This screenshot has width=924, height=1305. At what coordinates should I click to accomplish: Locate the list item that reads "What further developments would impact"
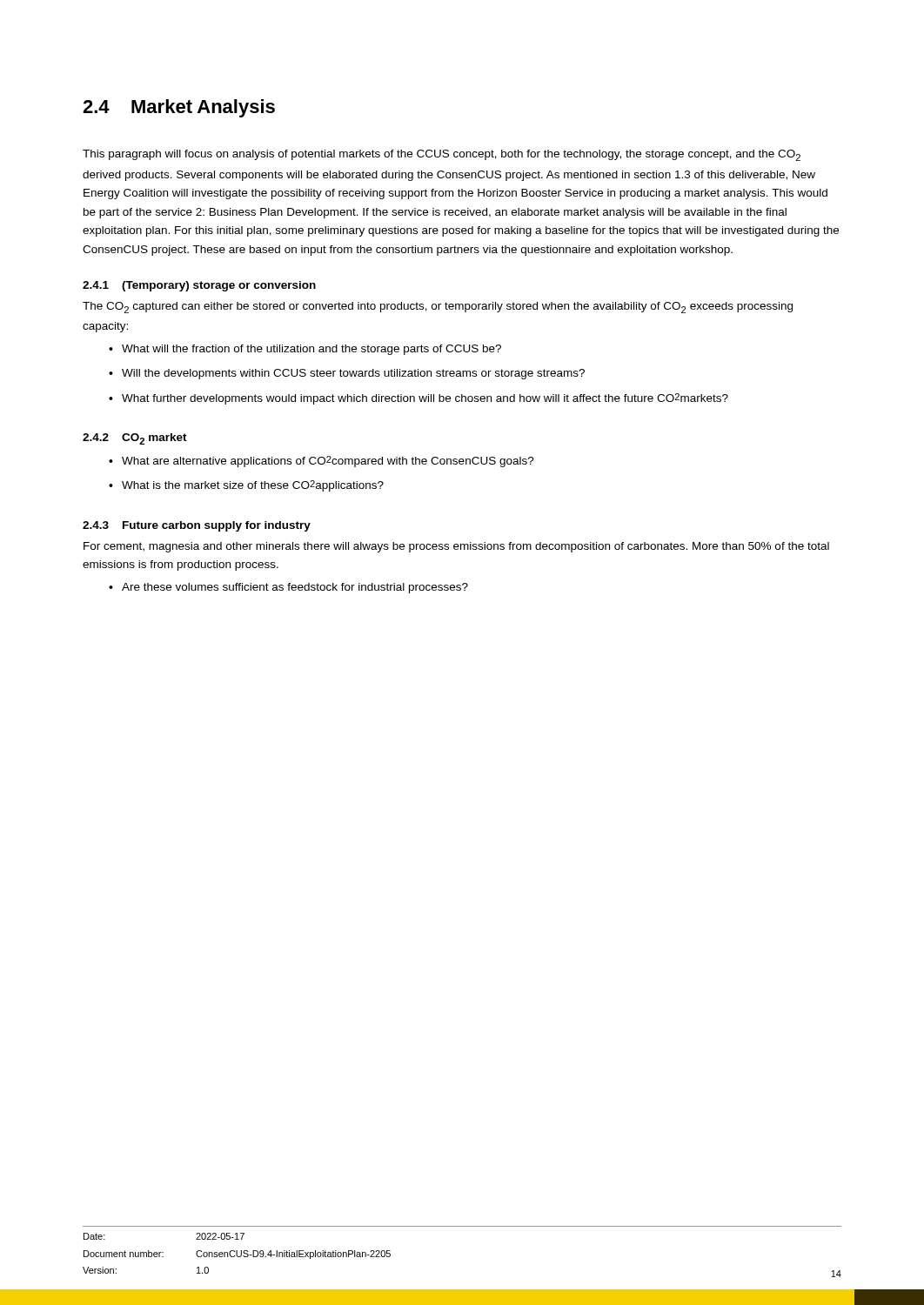point(425,396)
